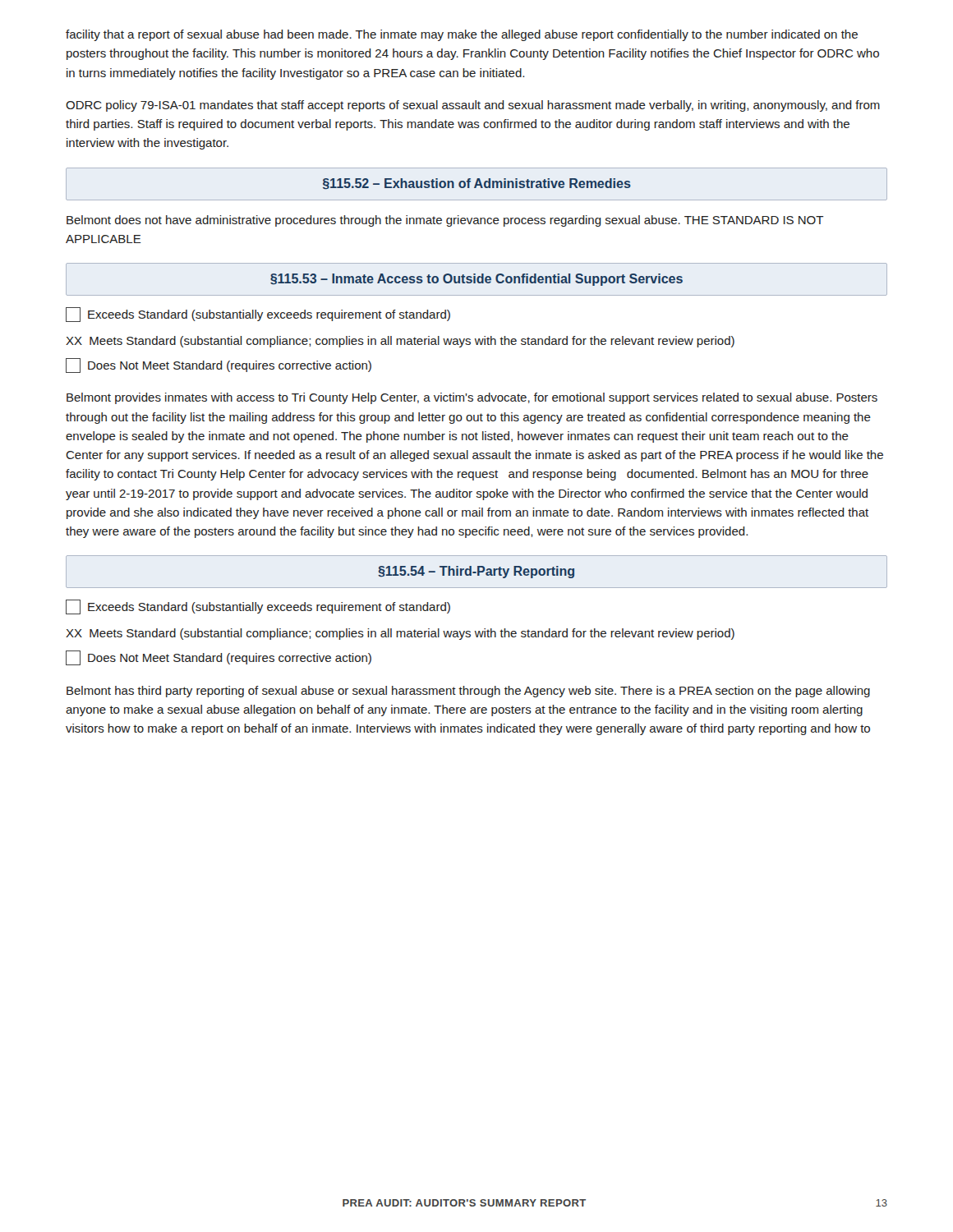
Task: Navigate to the text block starting "facility that a report of sexual"
Action: click(473, 53)
